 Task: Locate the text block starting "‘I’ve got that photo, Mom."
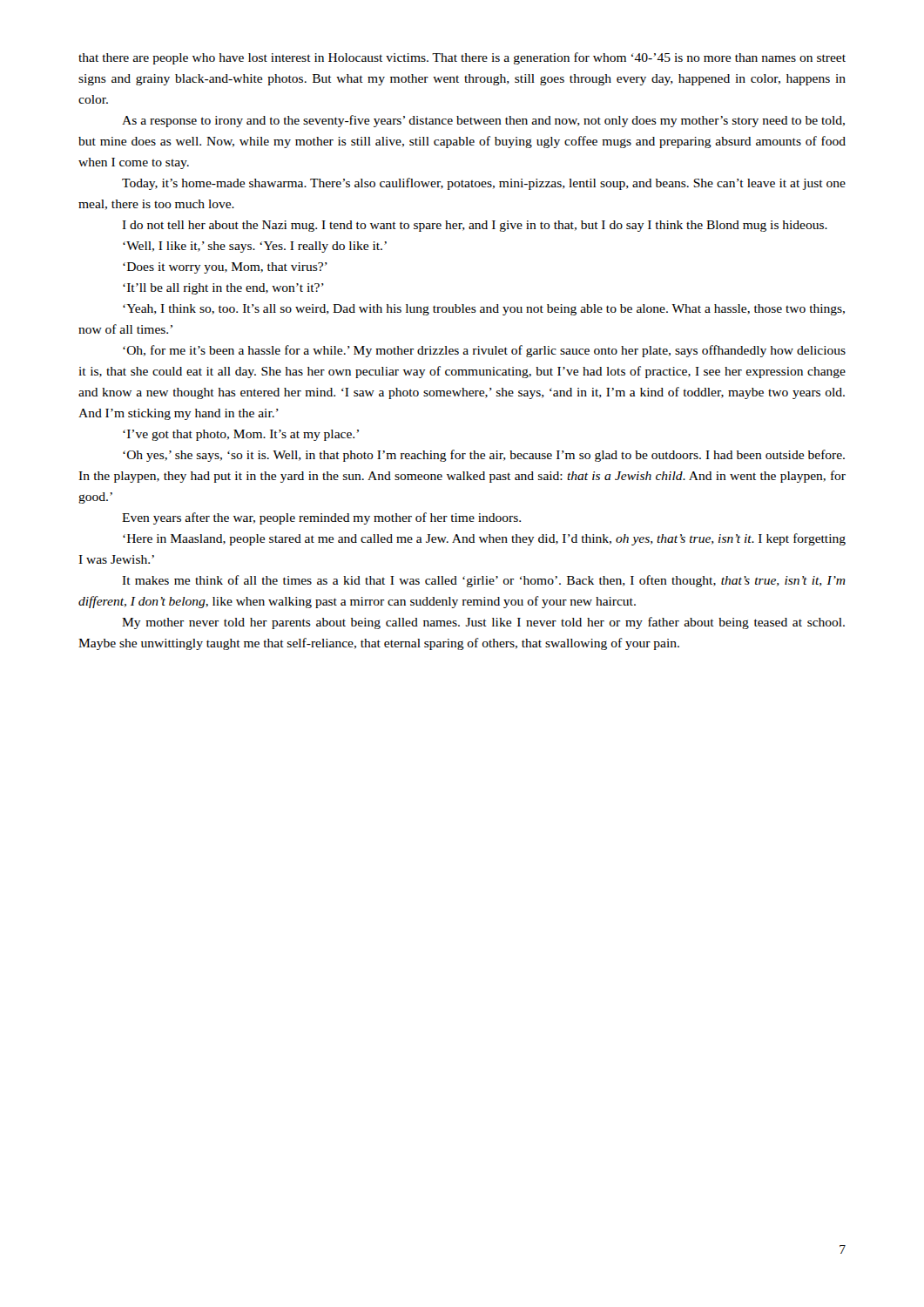tap(241, 435)
